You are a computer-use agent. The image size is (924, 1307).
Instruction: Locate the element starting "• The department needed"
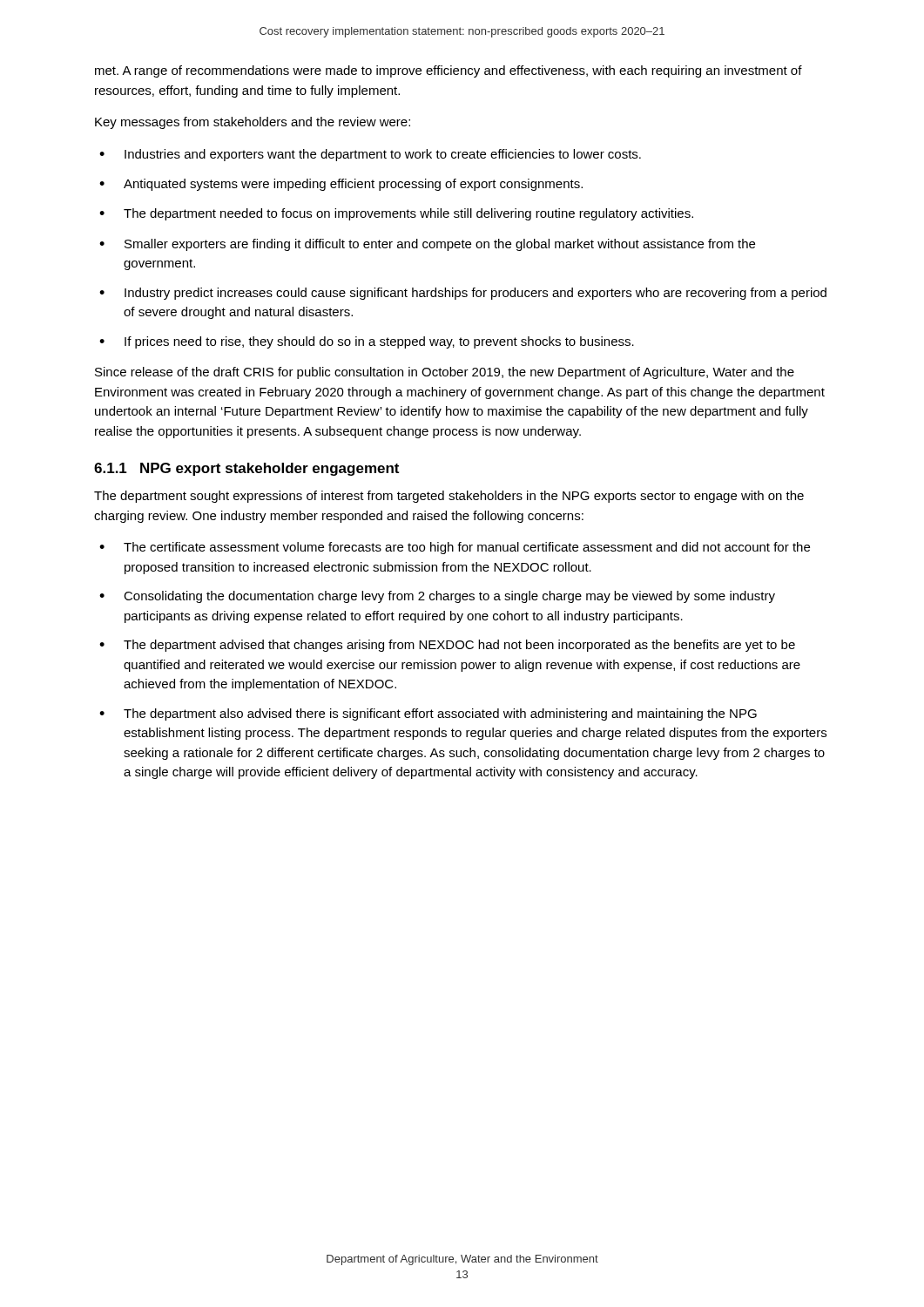click(462, 214)
